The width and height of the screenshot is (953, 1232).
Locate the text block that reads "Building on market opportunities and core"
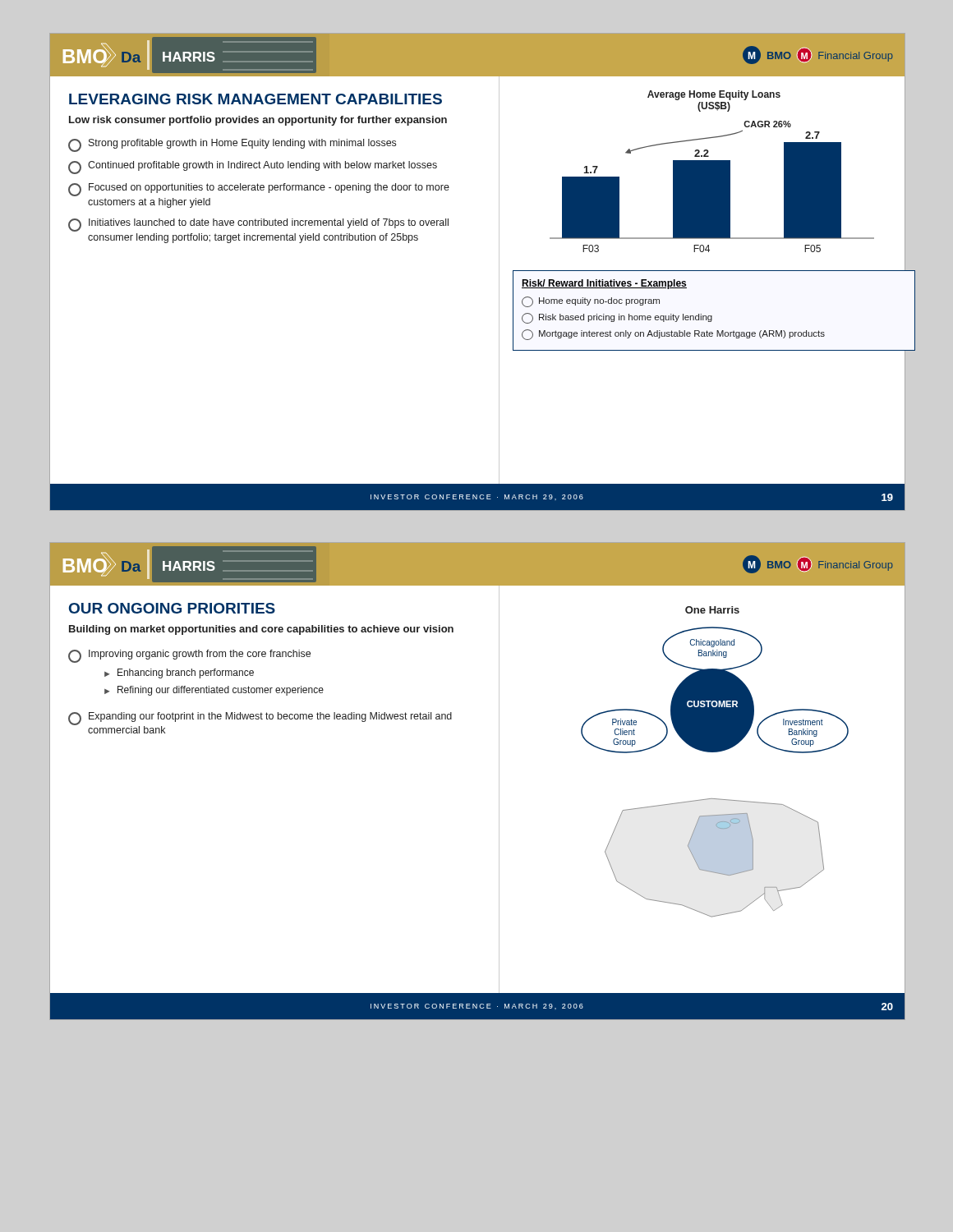261,629
